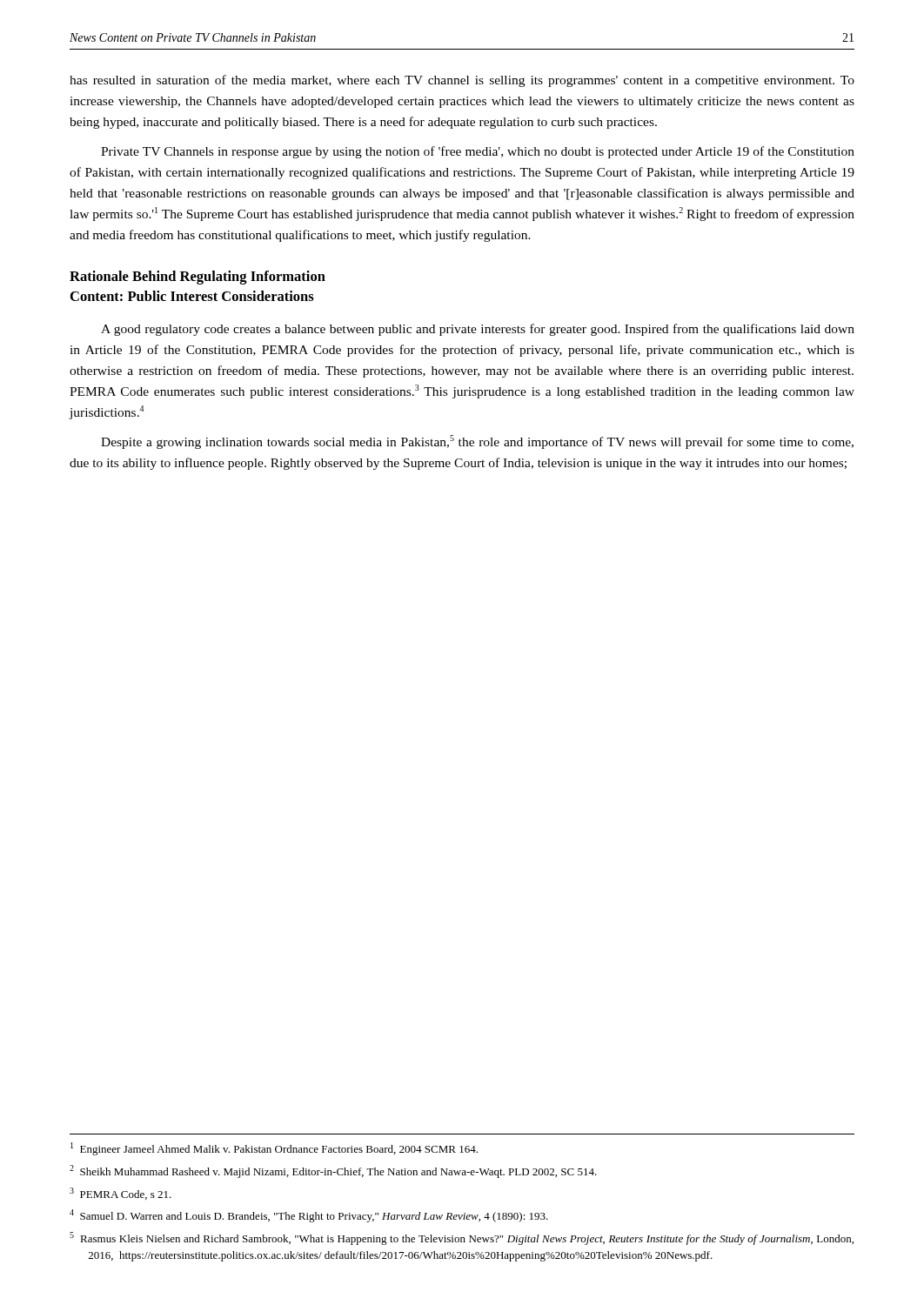The height and width of the screenshot is (1305, 924).
Task: Find the section header with the text "Rationale Behind Regulating InformationContent: Public Interest Considerations"
Action: click(x=197, y=286)
